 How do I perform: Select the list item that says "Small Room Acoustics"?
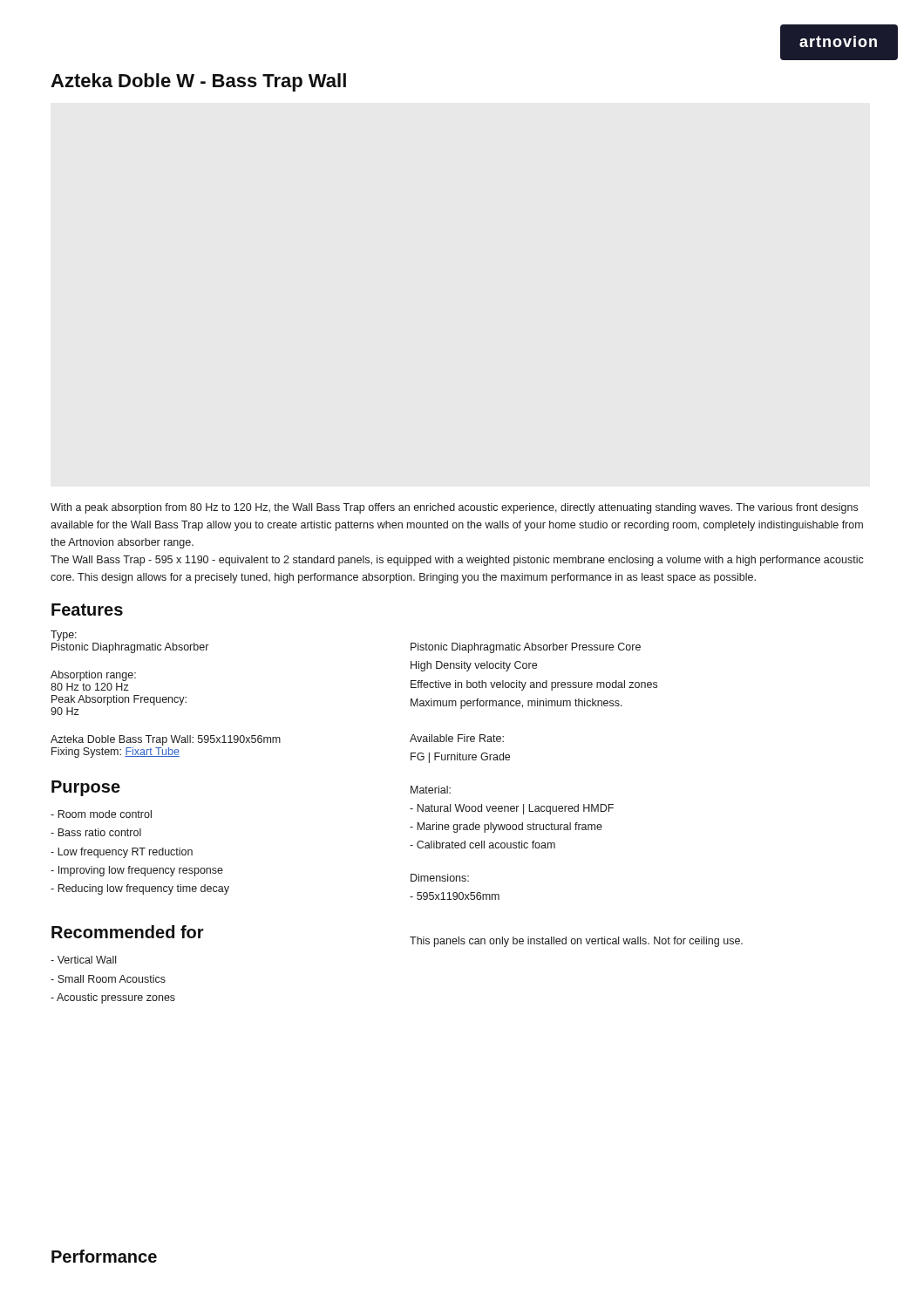click(x=108, y=979)
